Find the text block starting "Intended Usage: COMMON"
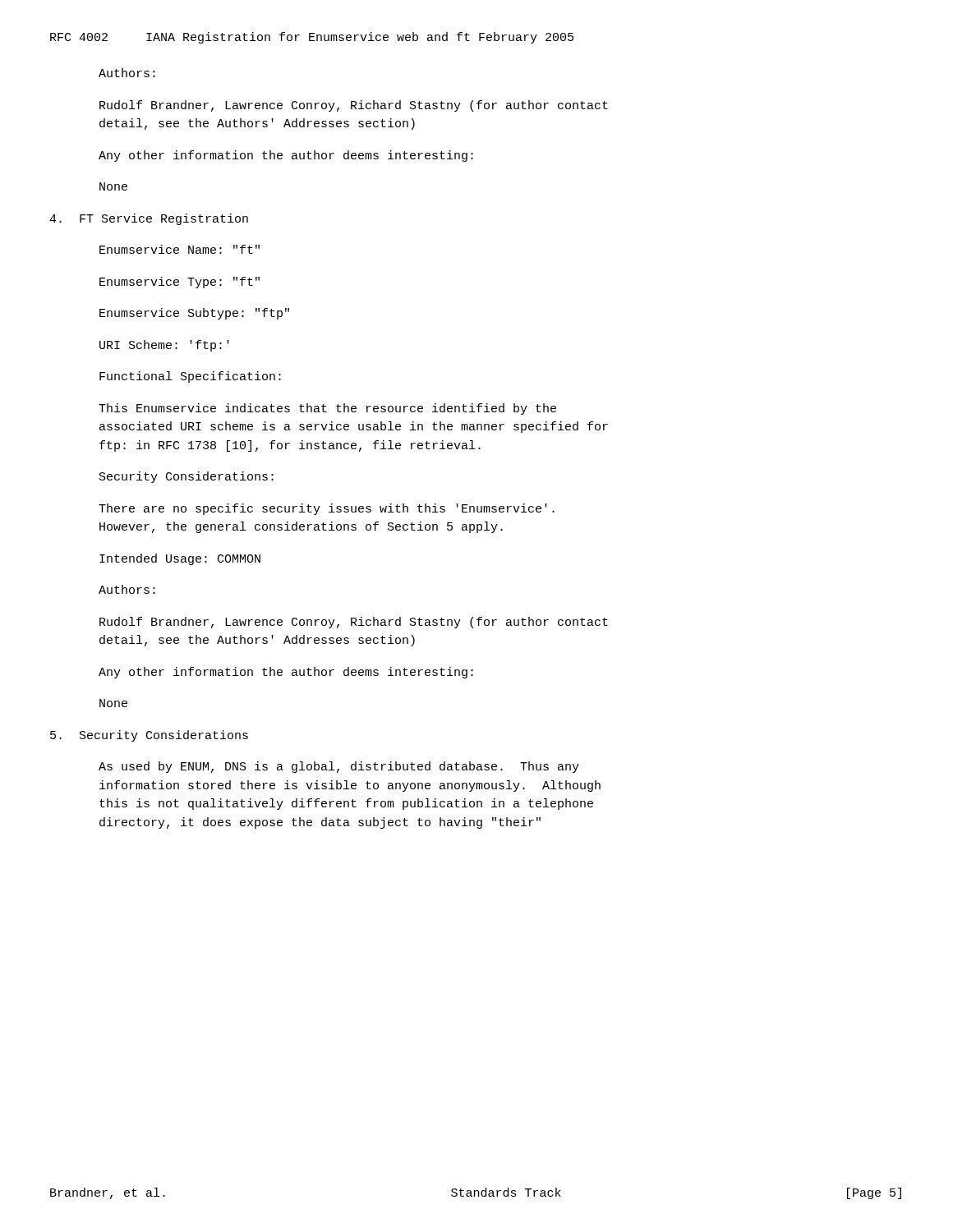This screenshot has height=1232, width=953. (x=180, y=559)
